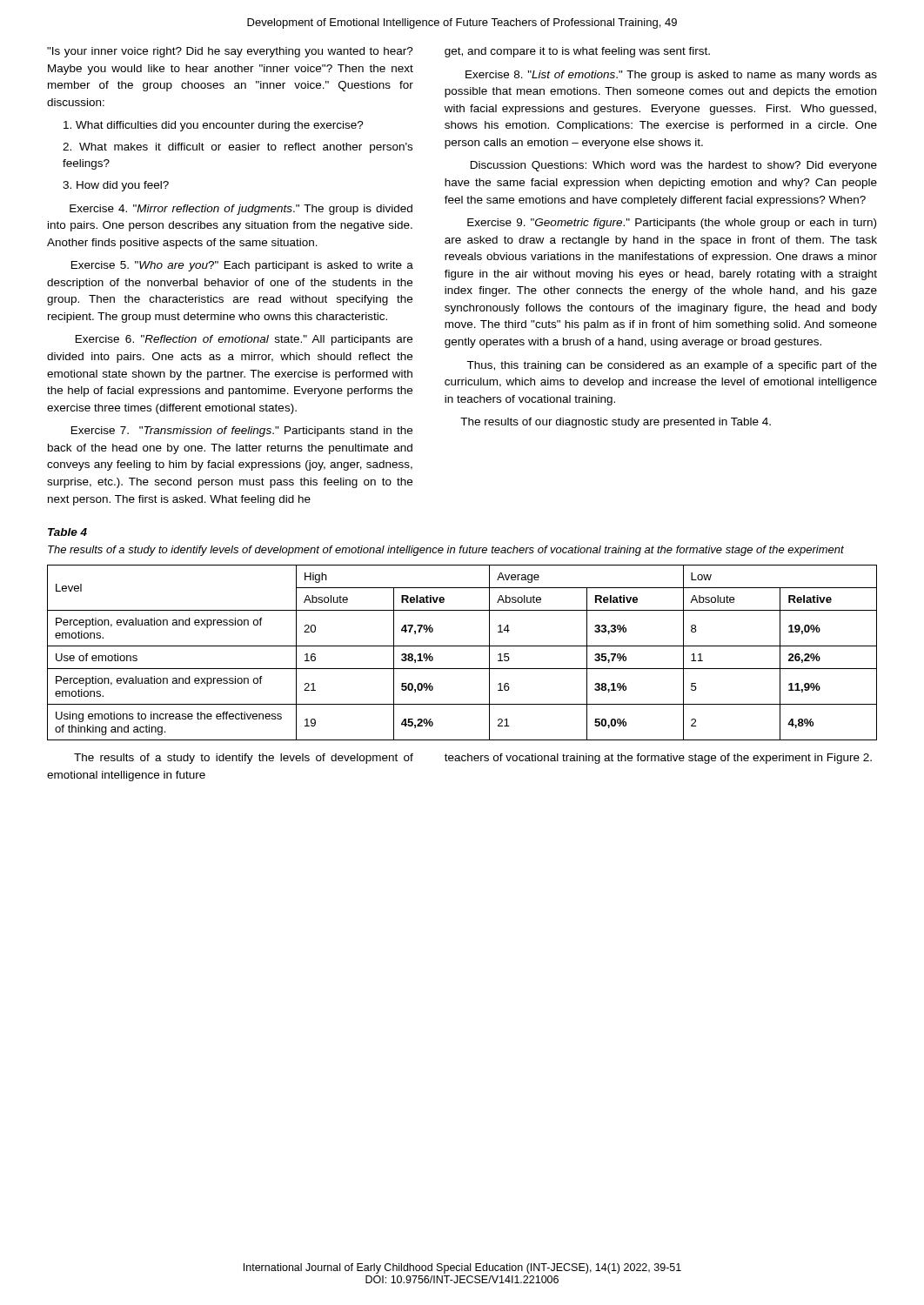Viewport: 924px width, 1305px height.
Task: Click on the text block that reads ""Is your inner voice"
Action: pyautogui.click(x=230, y=76)
